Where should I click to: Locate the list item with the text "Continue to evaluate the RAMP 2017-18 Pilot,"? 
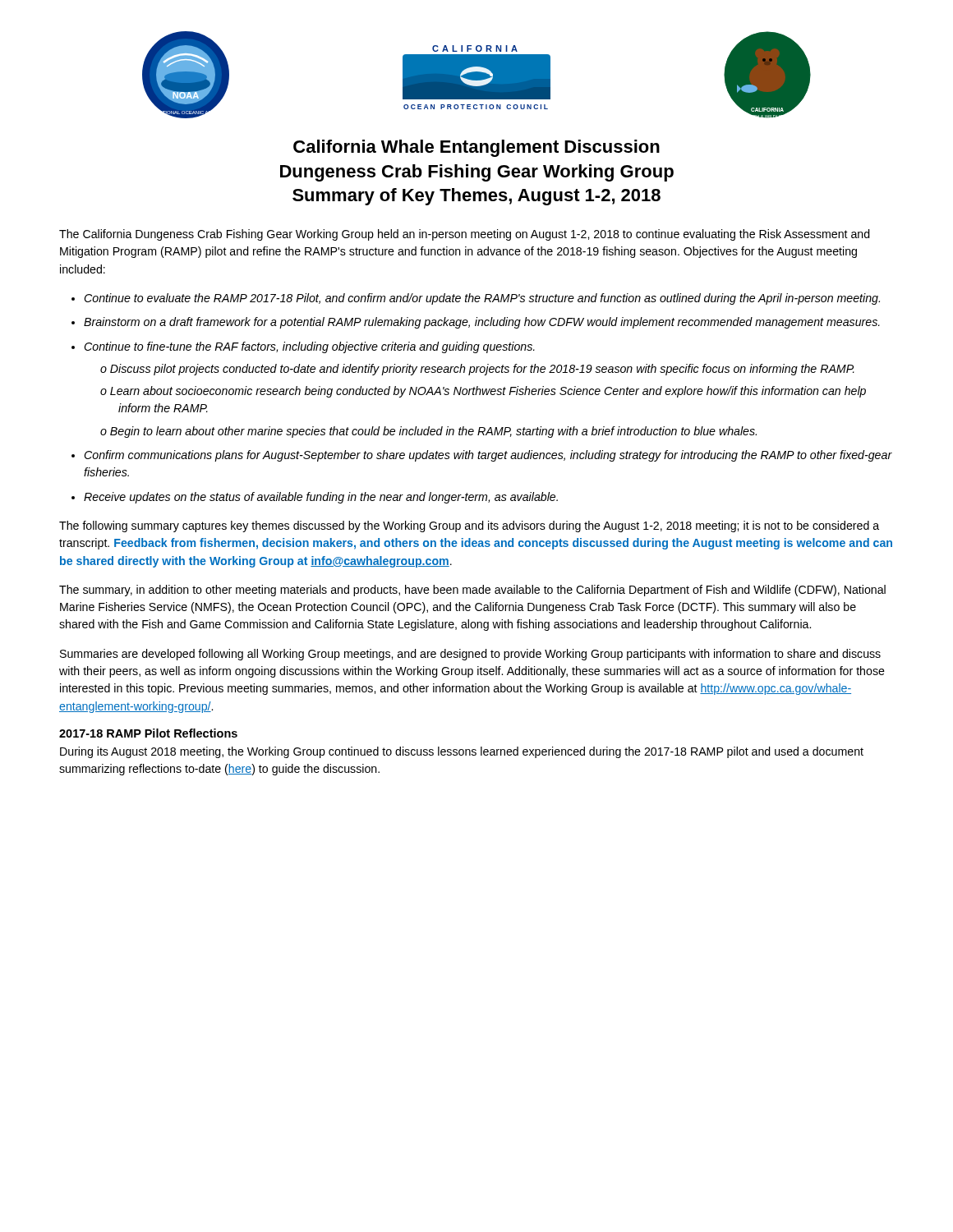coord(483,298)
